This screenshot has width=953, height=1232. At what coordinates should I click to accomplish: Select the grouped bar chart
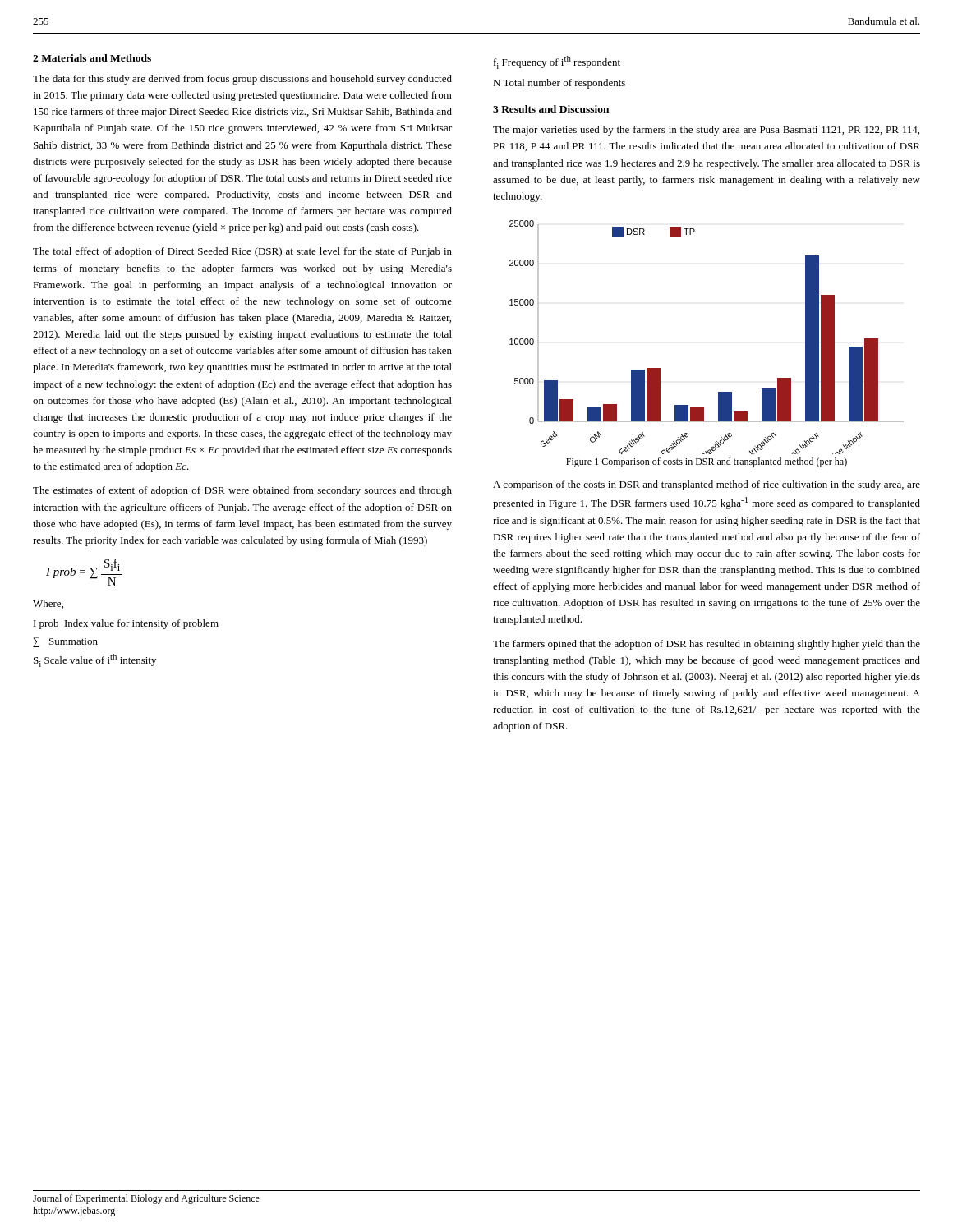pos(702,333)
